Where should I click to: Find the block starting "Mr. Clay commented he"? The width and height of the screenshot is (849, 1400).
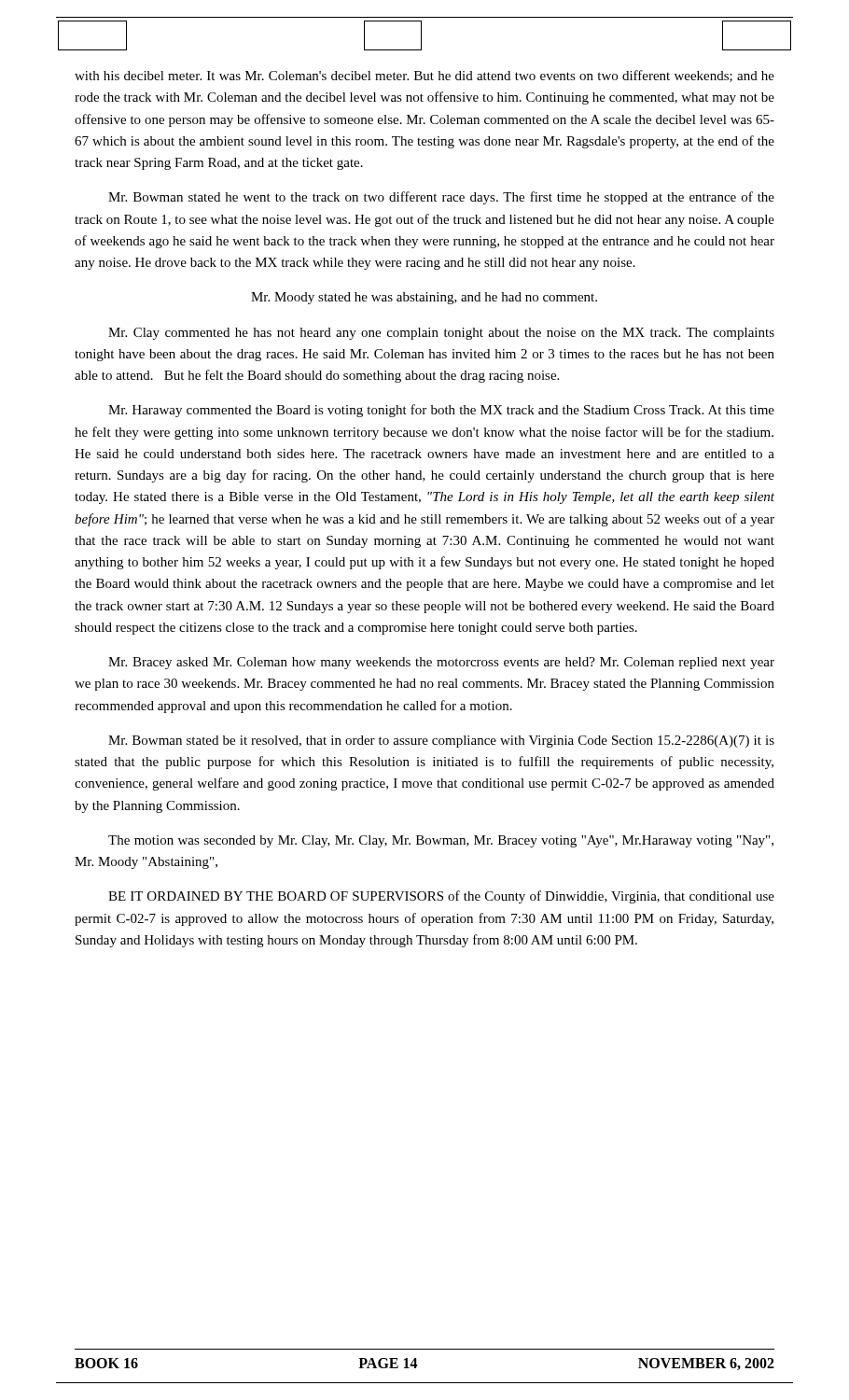(x=424, y=354)
